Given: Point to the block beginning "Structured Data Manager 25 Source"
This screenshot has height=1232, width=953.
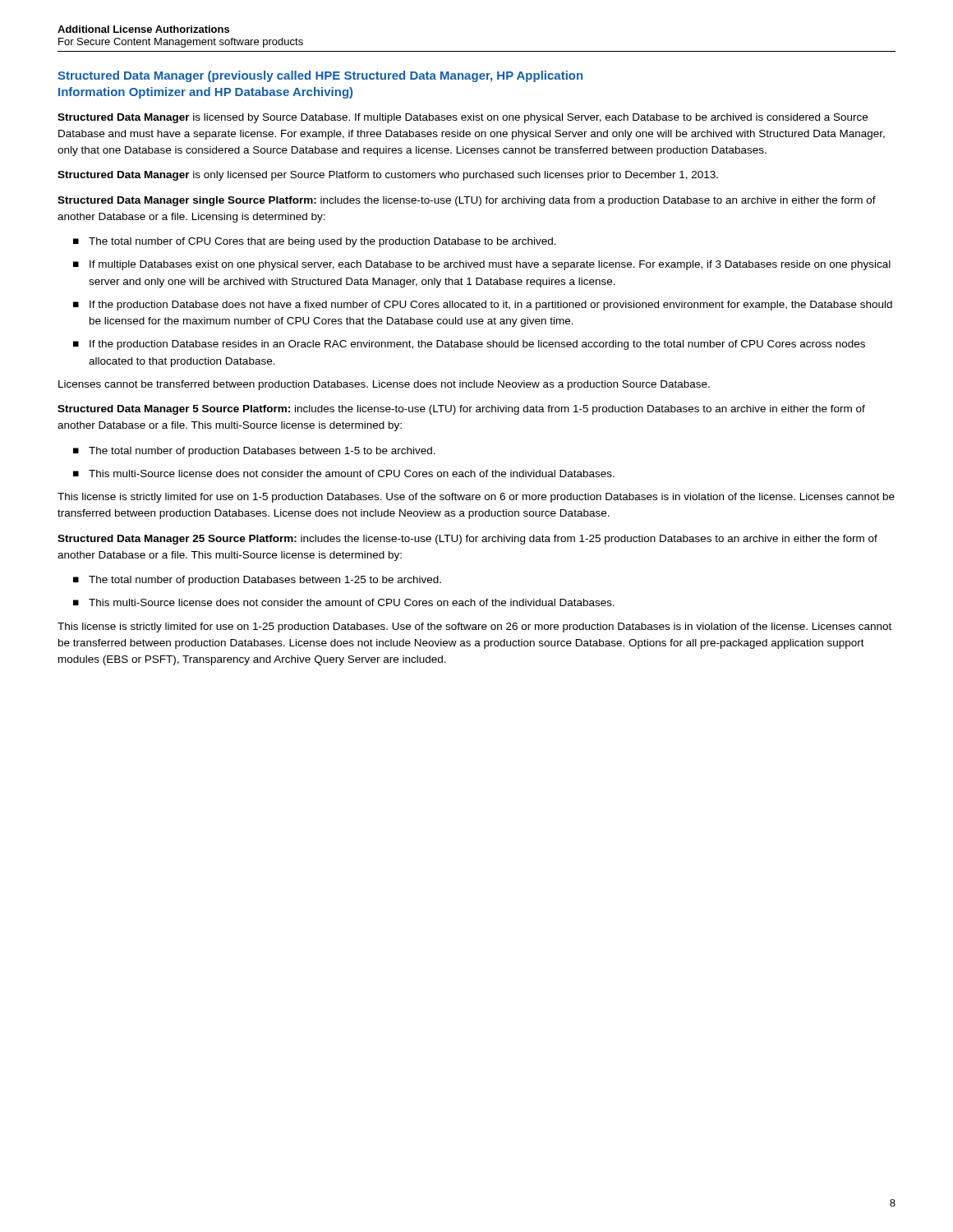Looking at the screenshot, I should point(467,546).
